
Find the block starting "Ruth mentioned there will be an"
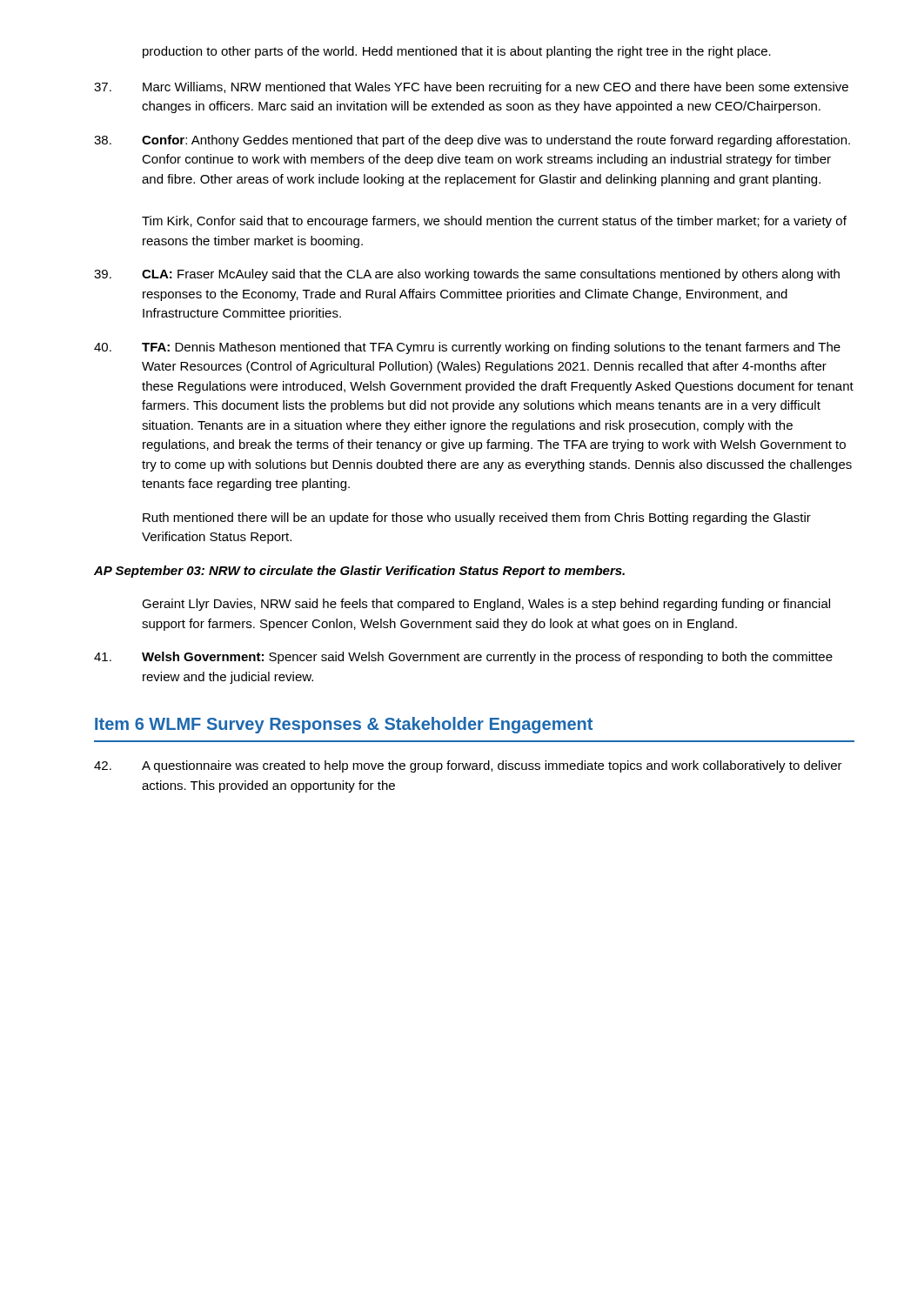tap(476, 527)
